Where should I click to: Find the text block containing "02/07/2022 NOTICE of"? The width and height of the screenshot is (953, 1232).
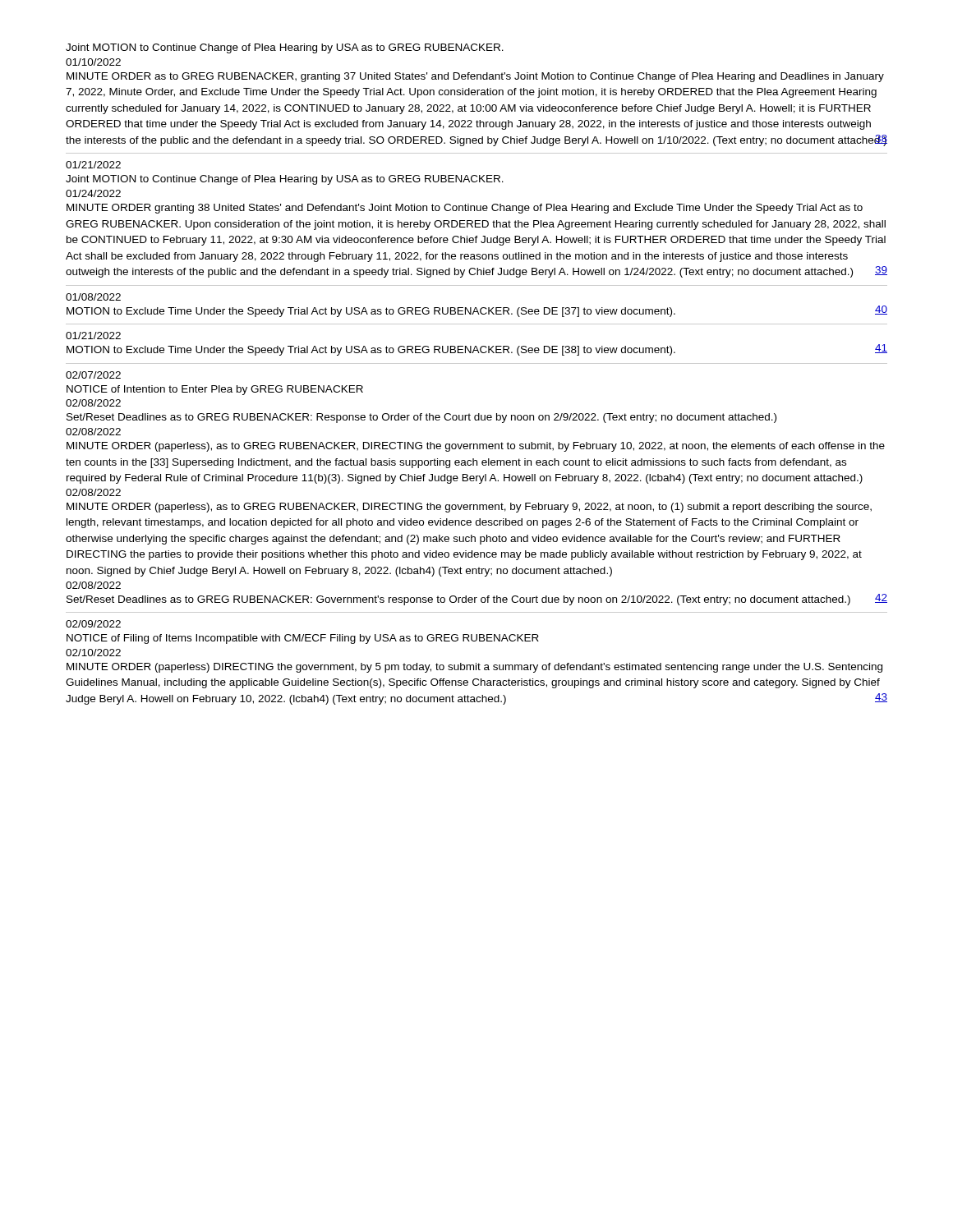point(476,487)
